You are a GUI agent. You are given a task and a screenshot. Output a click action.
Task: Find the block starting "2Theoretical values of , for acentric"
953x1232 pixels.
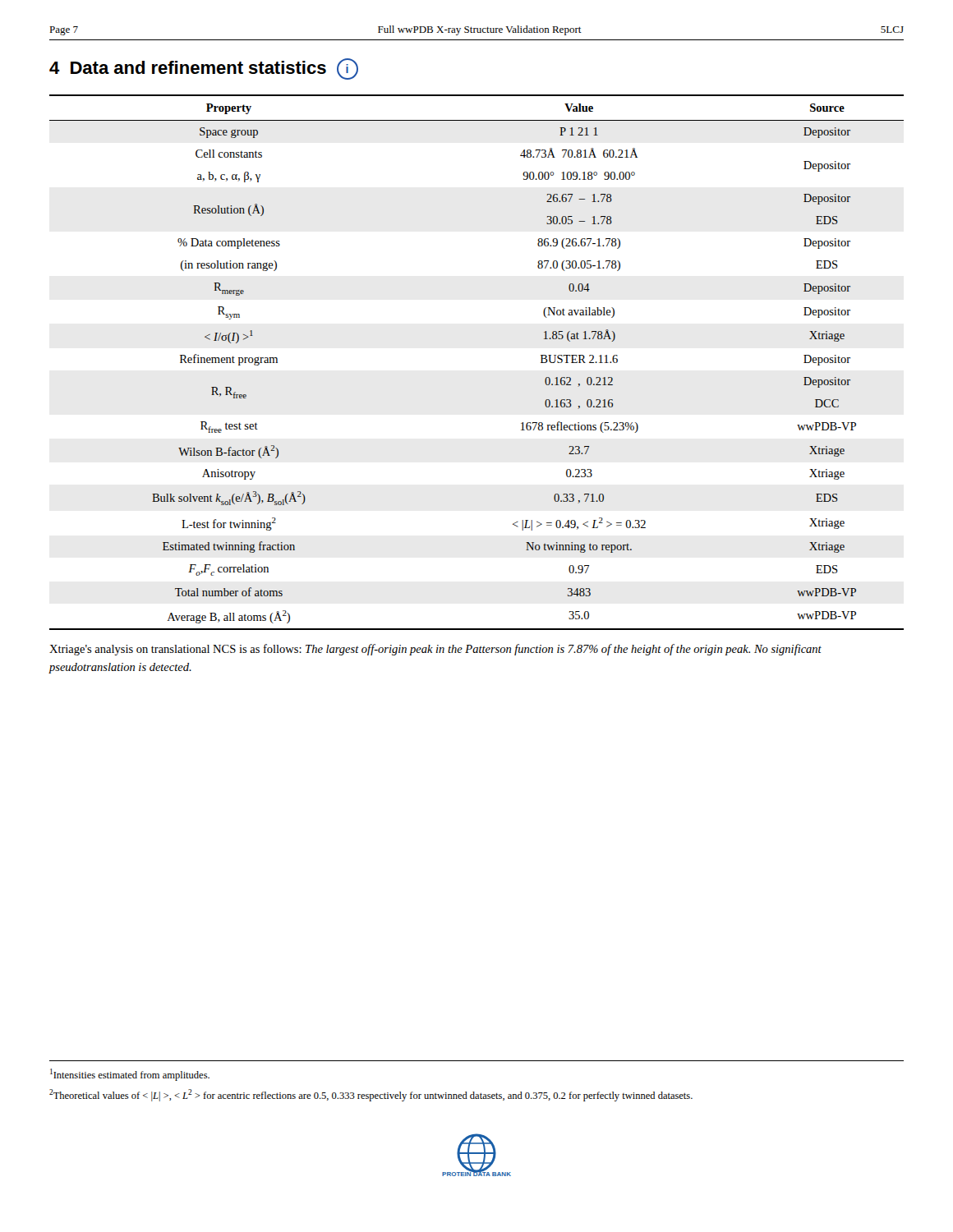(371, 1095)
